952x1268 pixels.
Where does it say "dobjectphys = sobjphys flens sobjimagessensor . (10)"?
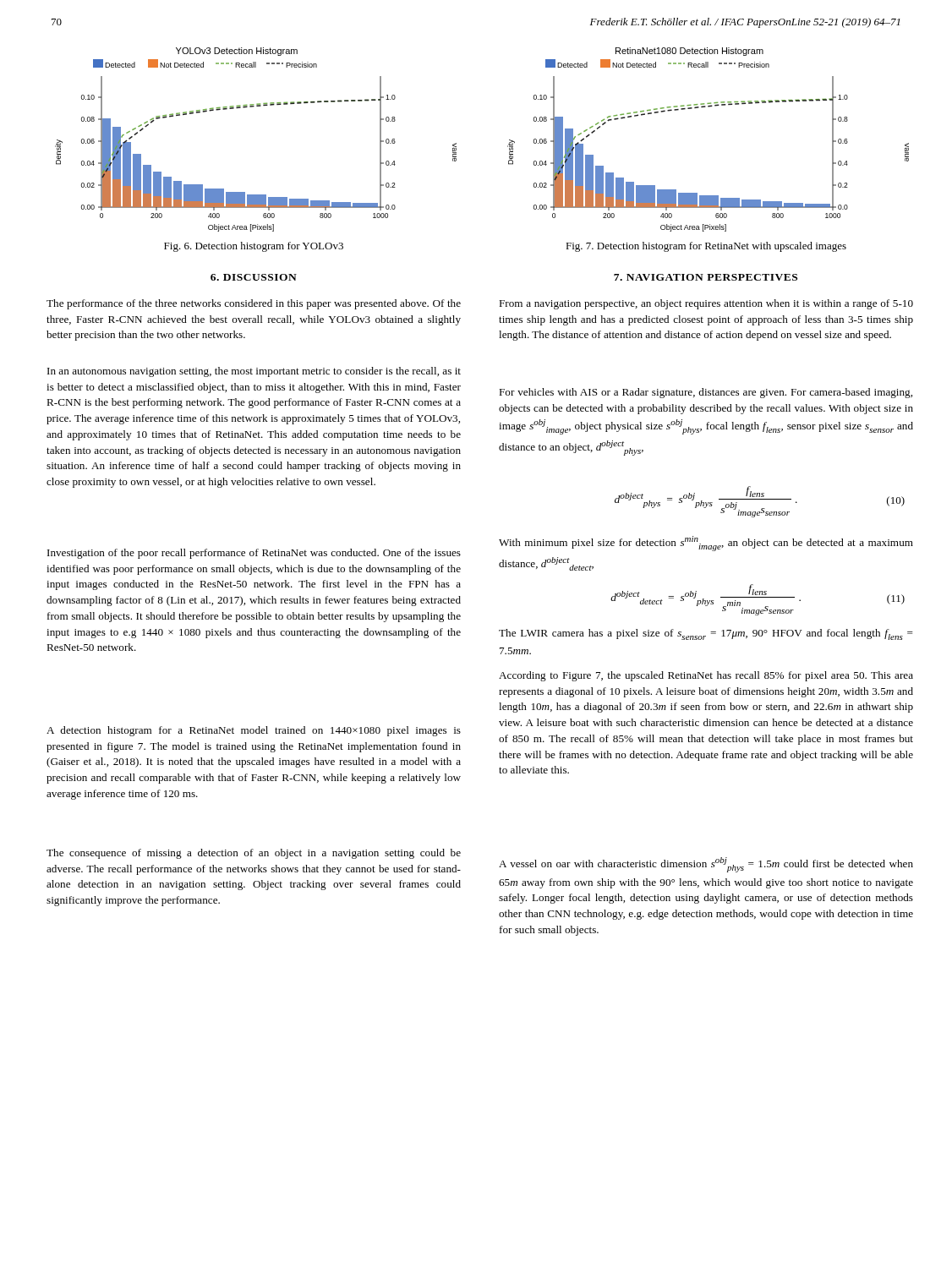point(706,500)
